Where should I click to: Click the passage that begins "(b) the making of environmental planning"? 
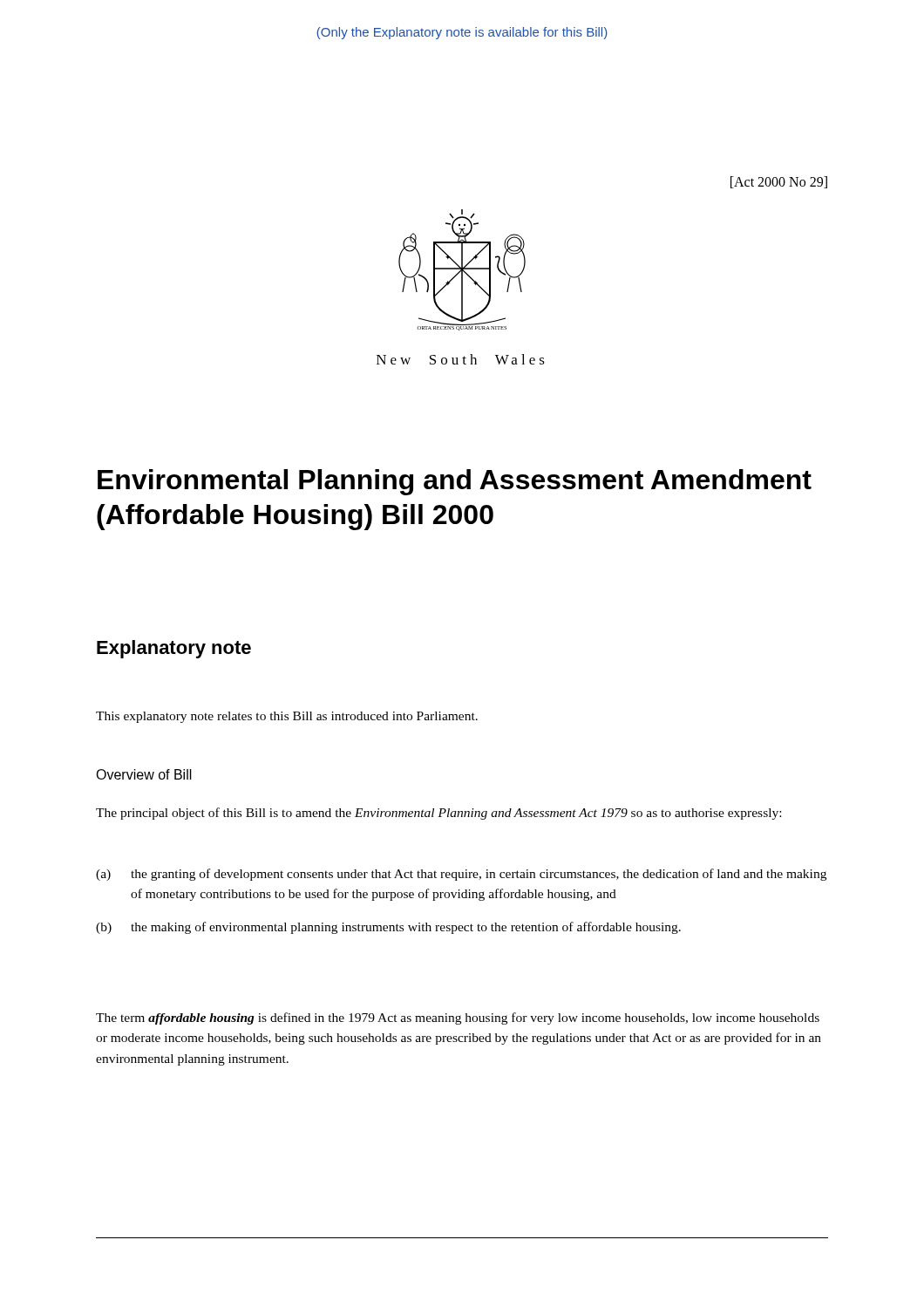[462, 926]
